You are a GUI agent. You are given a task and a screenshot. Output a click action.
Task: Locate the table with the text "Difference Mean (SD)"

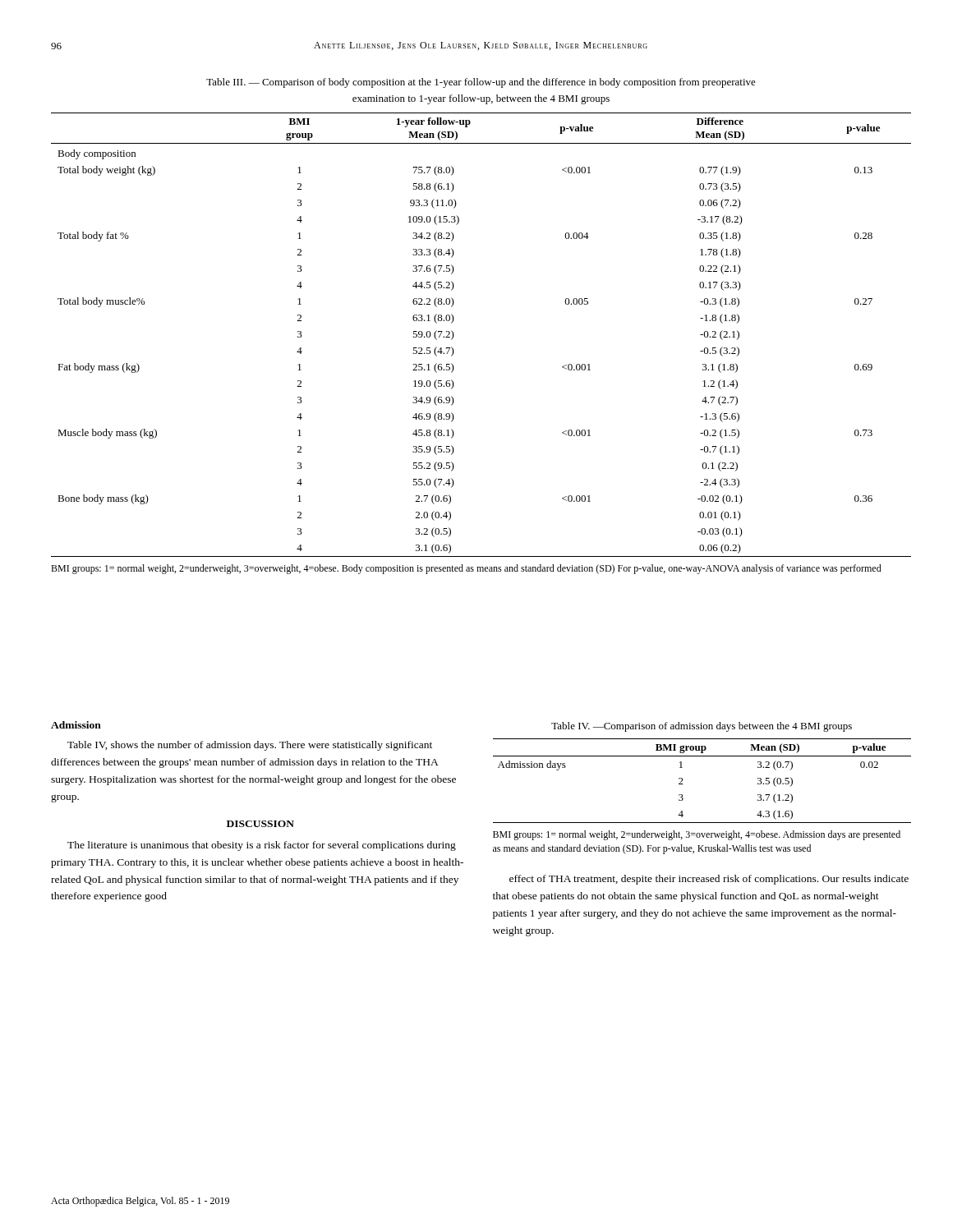point(481,335)
